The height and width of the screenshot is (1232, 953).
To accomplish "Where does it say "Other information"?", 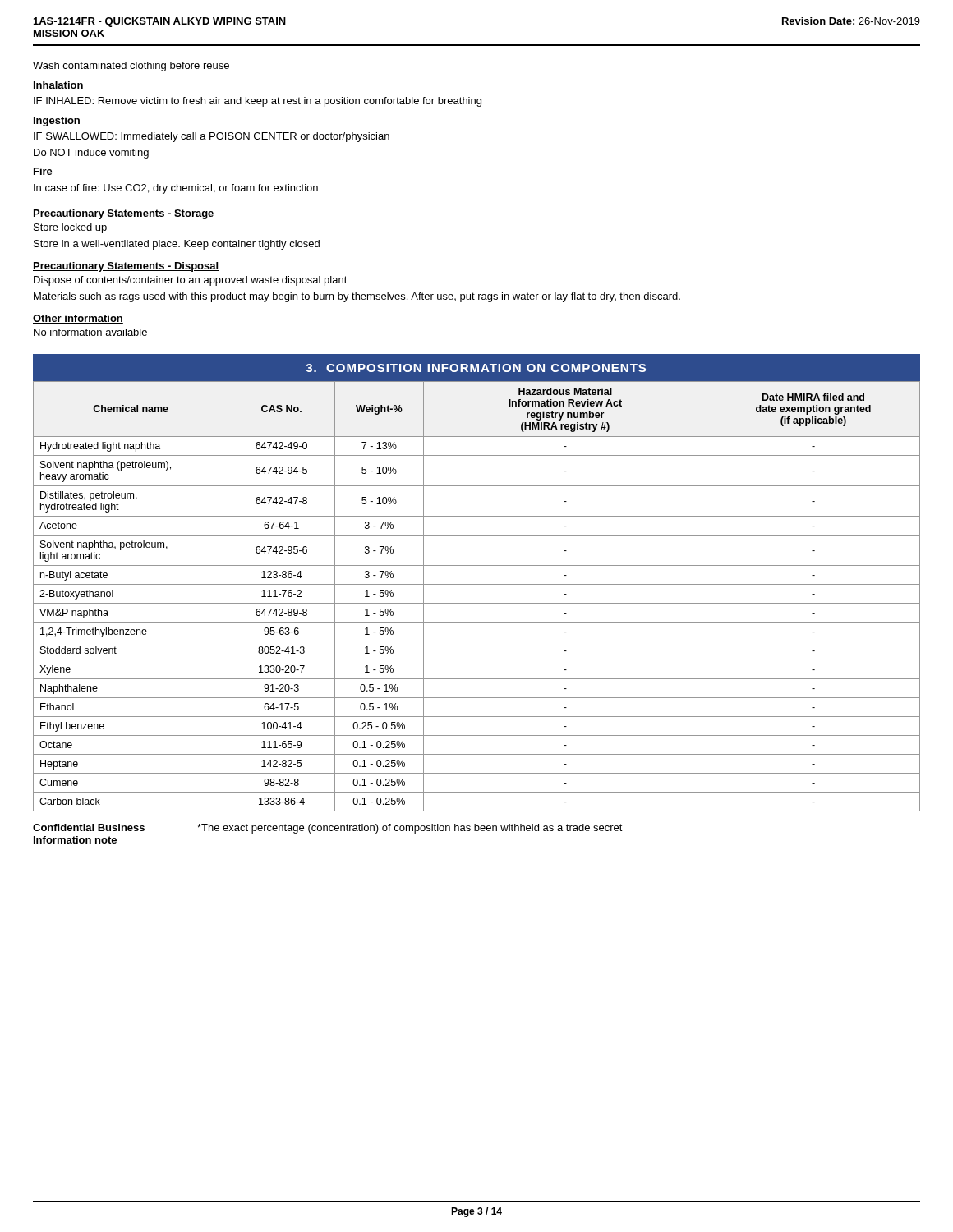I will [x=78, y=318].
